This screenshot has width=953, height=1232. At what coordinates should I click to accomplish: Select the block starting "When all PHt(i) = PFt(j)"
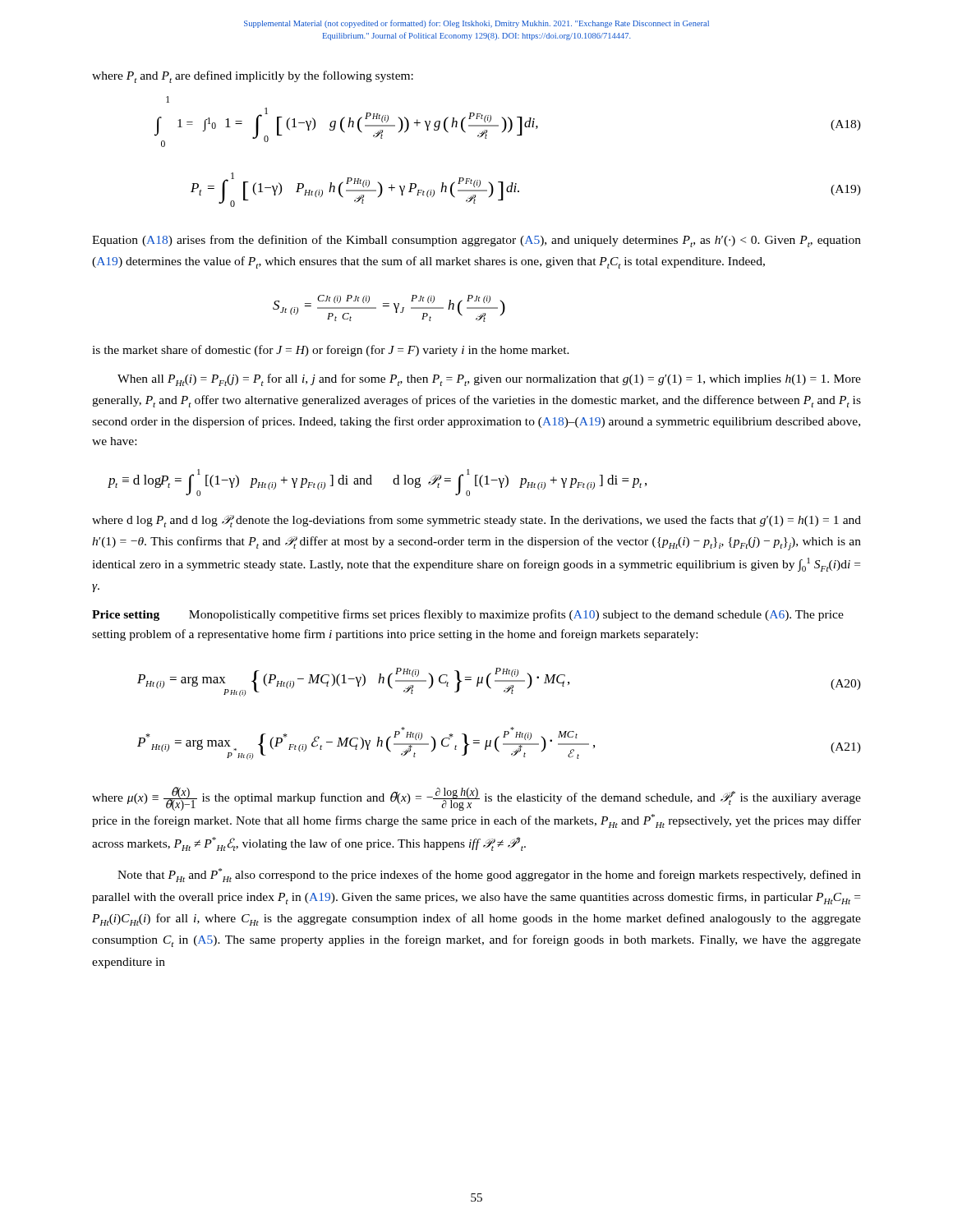click(476, 409)
